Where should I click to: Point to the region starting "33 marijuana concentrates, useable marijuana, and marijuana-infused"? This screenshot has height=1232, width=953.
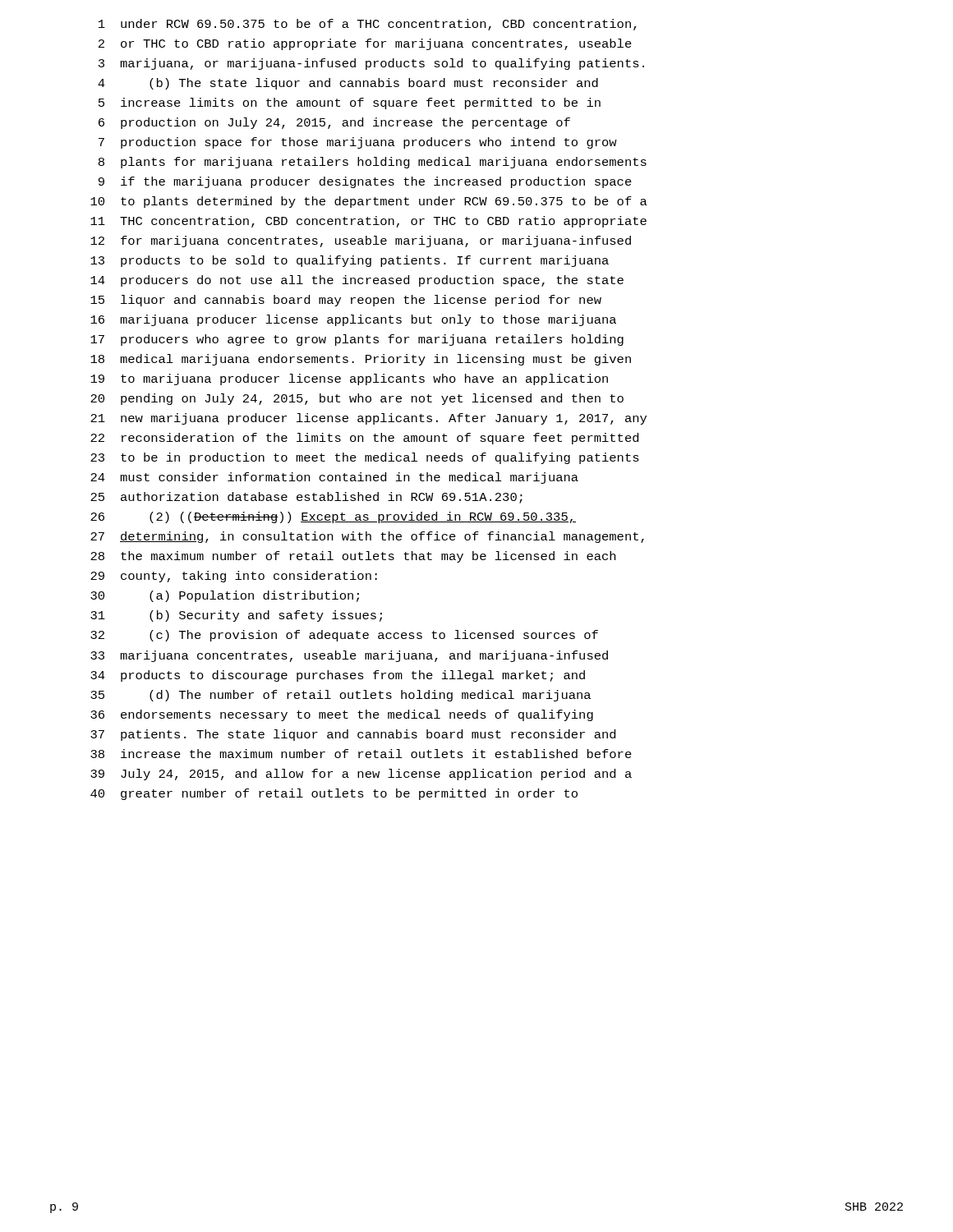point(476,656)
